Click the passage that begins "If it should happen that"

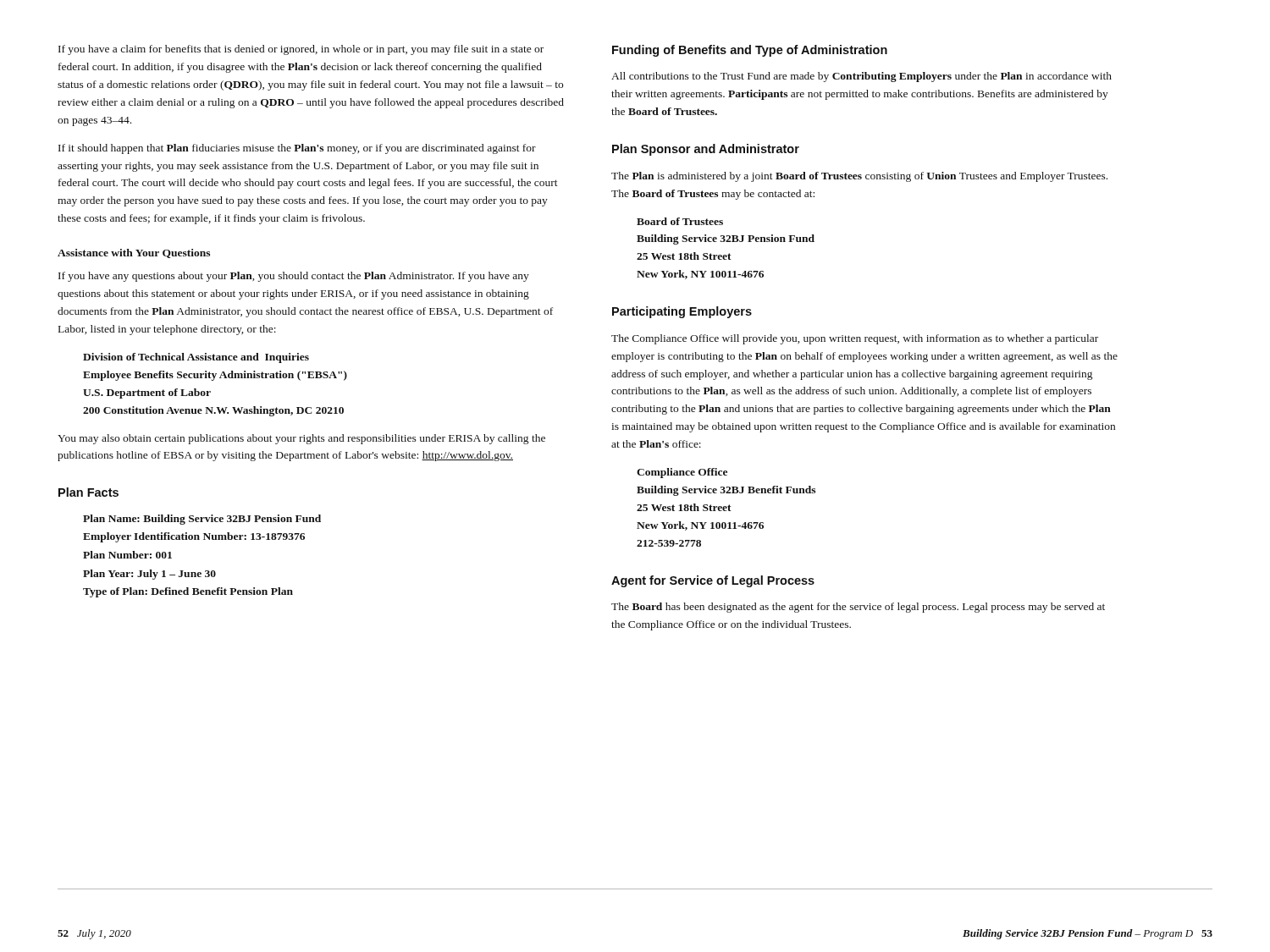tap(312, 184)
